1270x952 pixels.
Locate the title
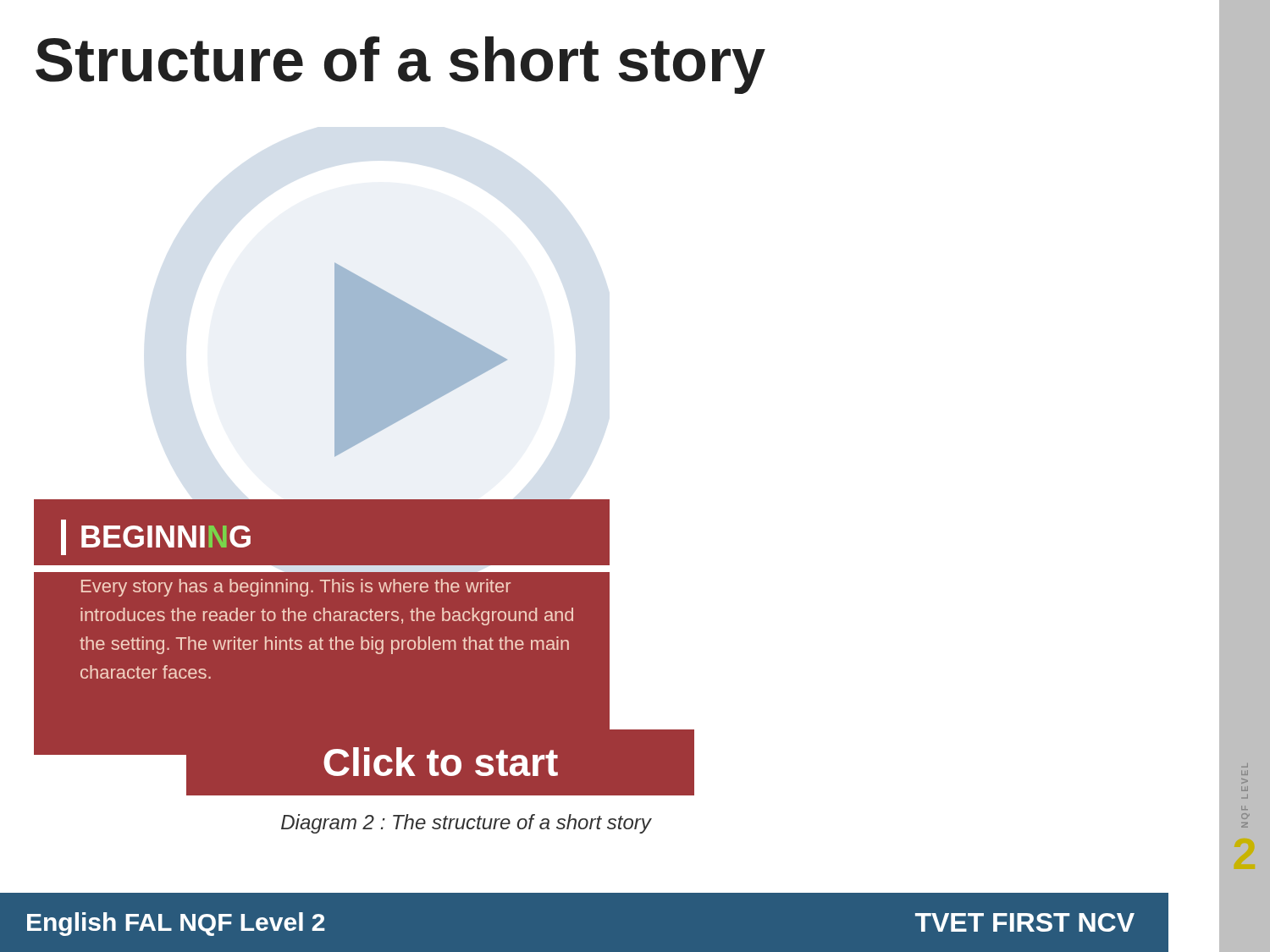(500, 60)
